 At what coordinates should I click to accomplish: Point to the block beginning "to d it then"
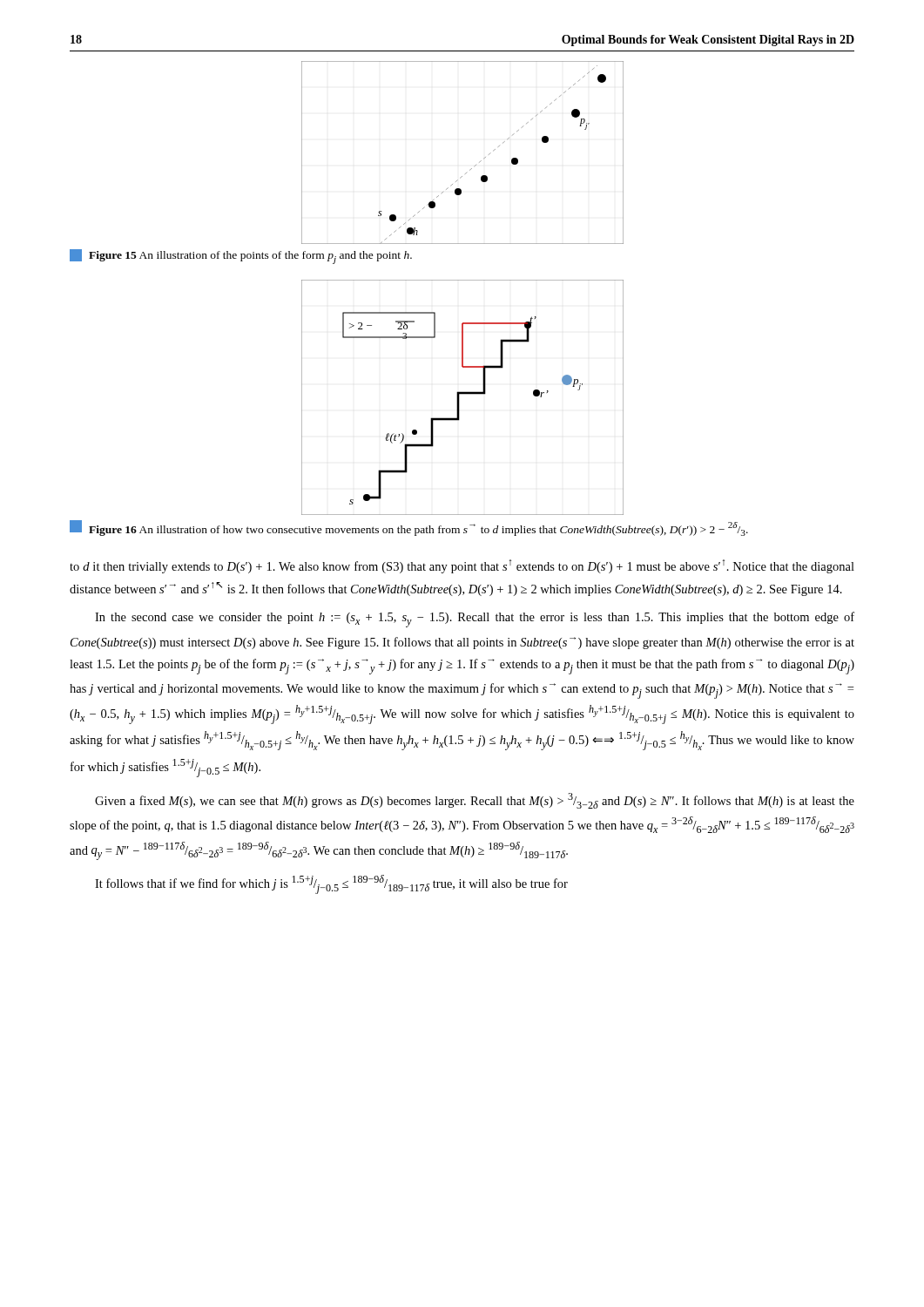462,576
